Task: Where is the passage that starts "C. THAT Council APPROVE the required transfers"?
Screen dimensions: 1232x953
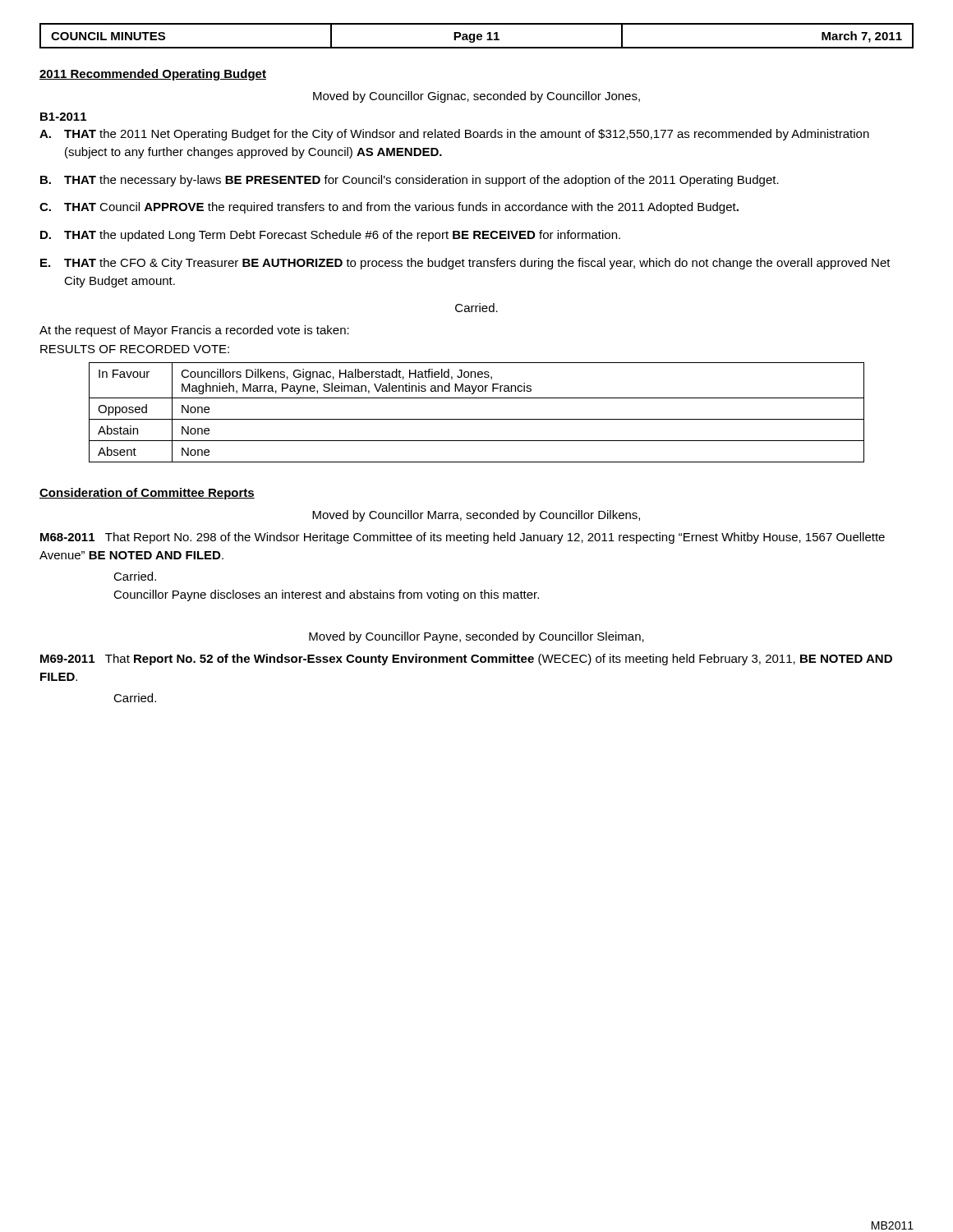Action: 476,207
